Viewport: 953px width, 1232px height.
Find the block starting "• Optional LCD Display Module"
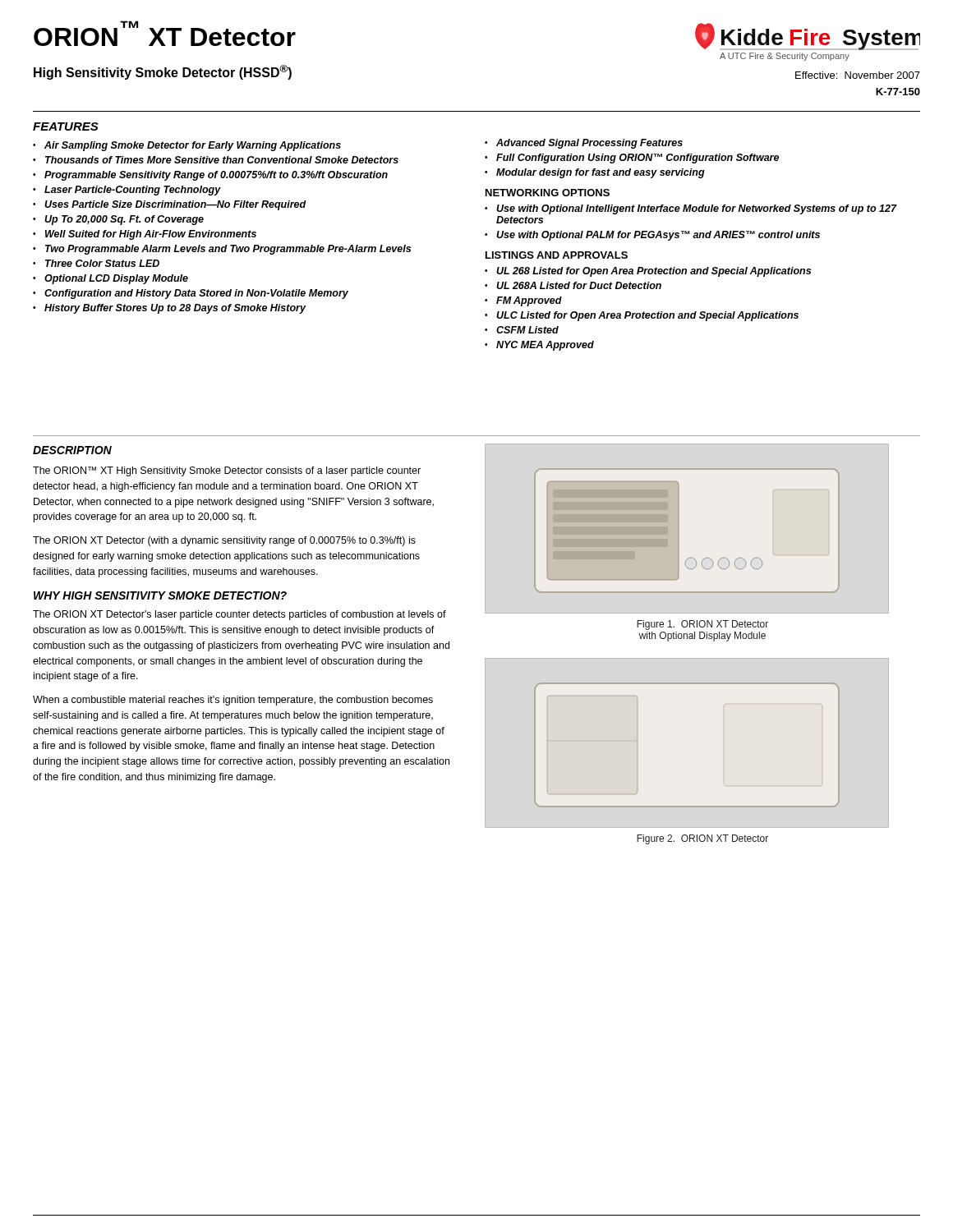[x=111, y=278]
